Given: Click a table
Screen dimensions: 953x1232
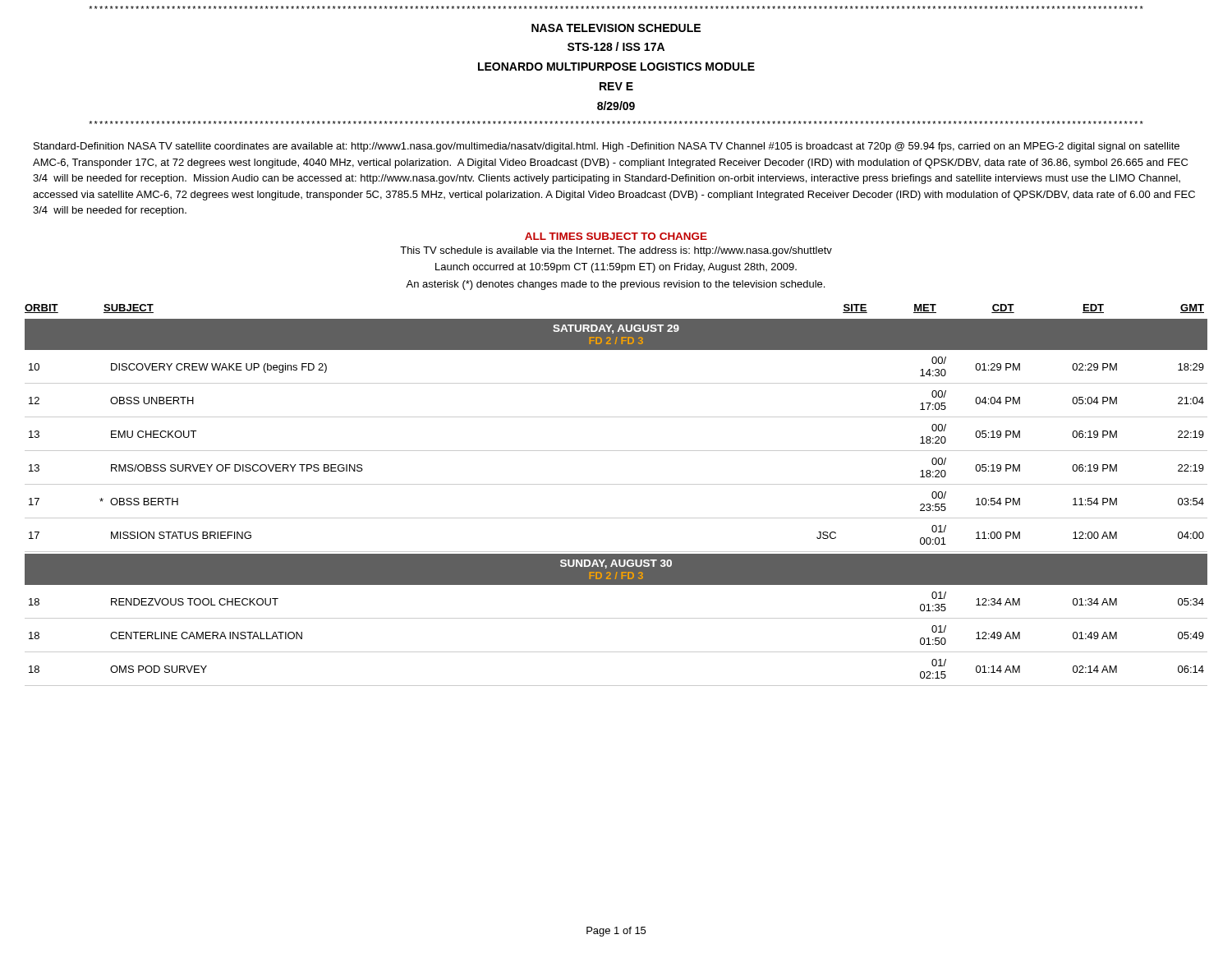Looking at the screenshot, I should point(616,494).
